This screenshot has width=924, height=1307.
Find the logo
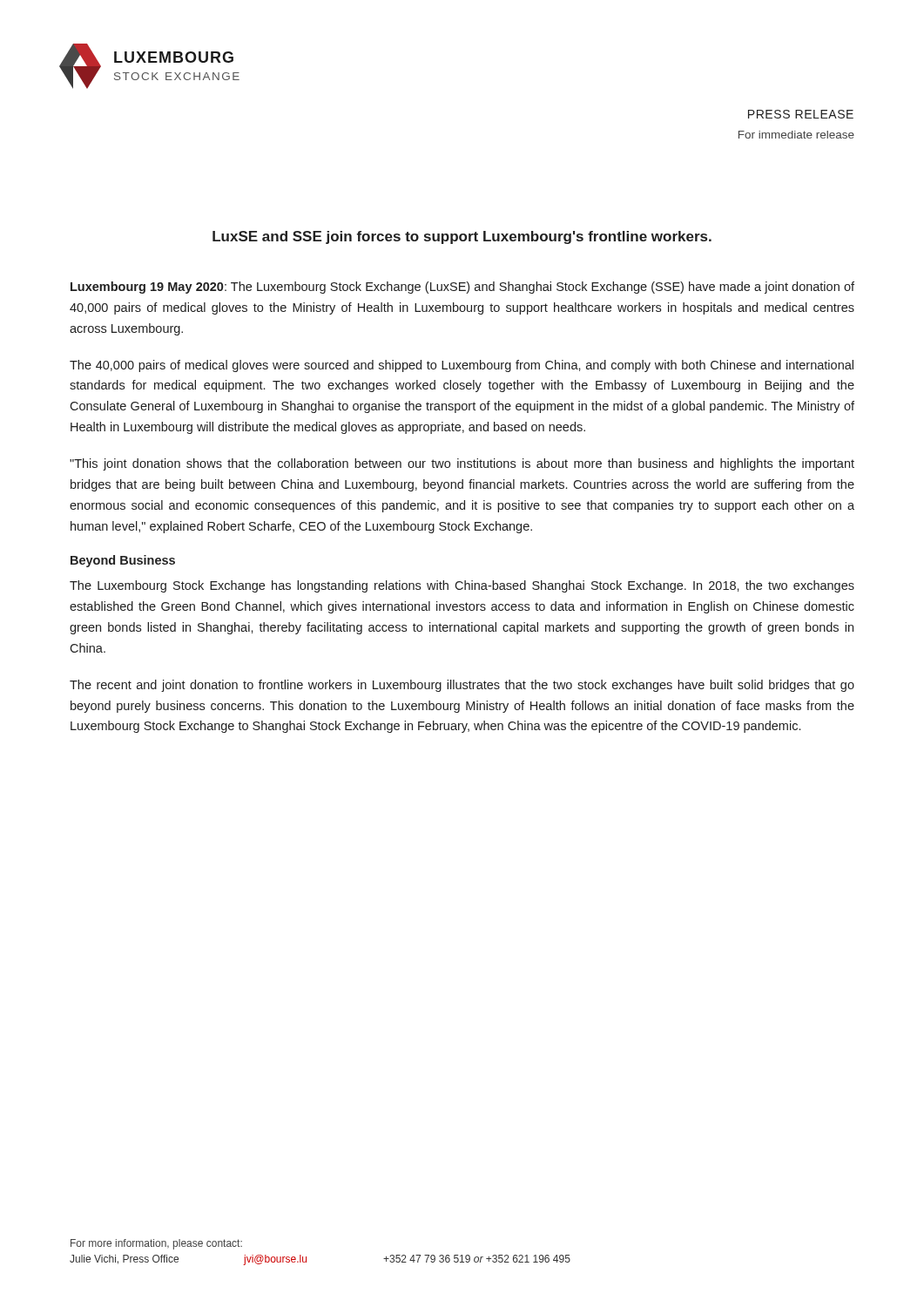[x=165, y=68]
